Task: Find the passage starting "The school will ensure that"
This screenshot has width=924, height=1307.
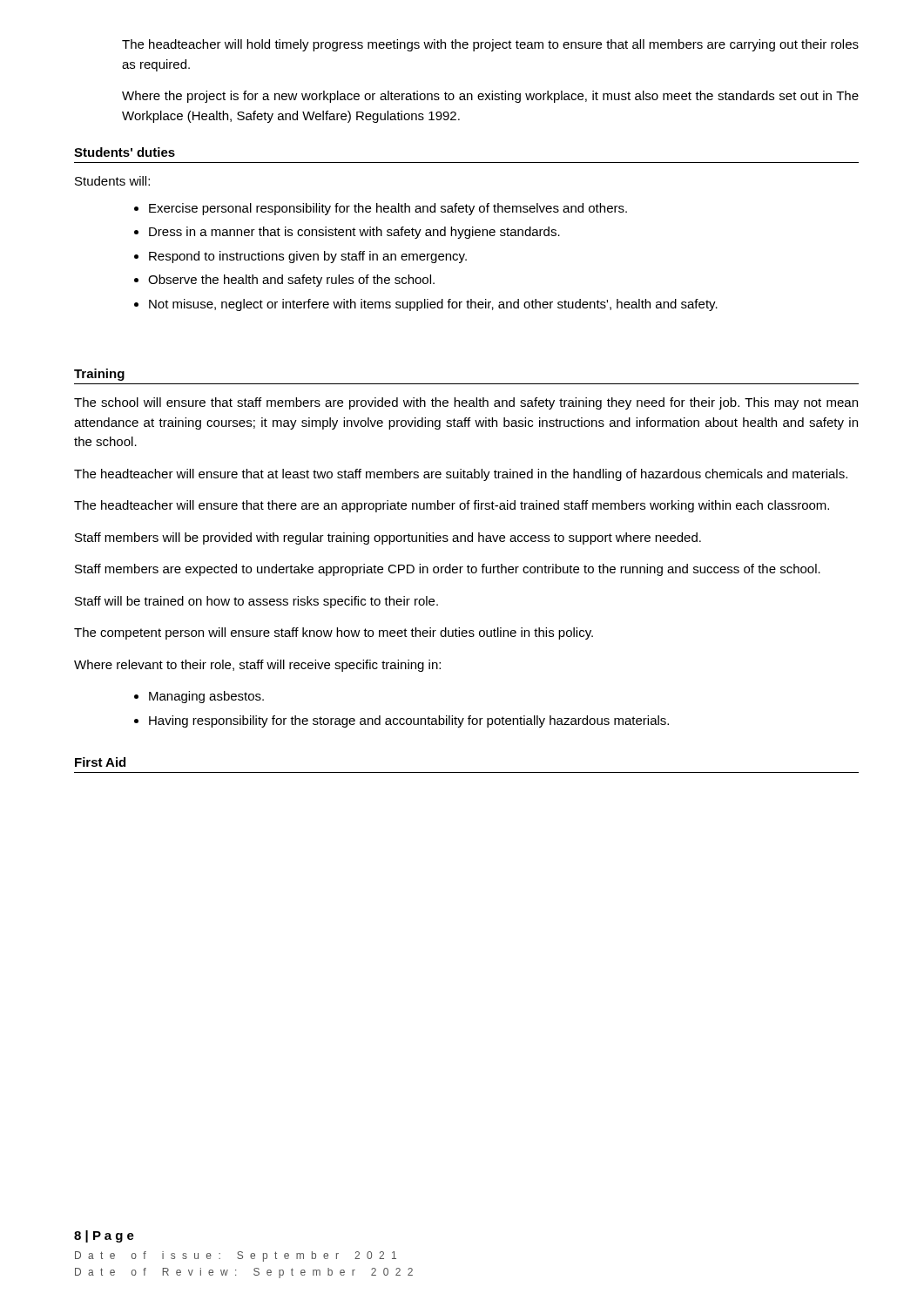Action: tap(466, 422)
